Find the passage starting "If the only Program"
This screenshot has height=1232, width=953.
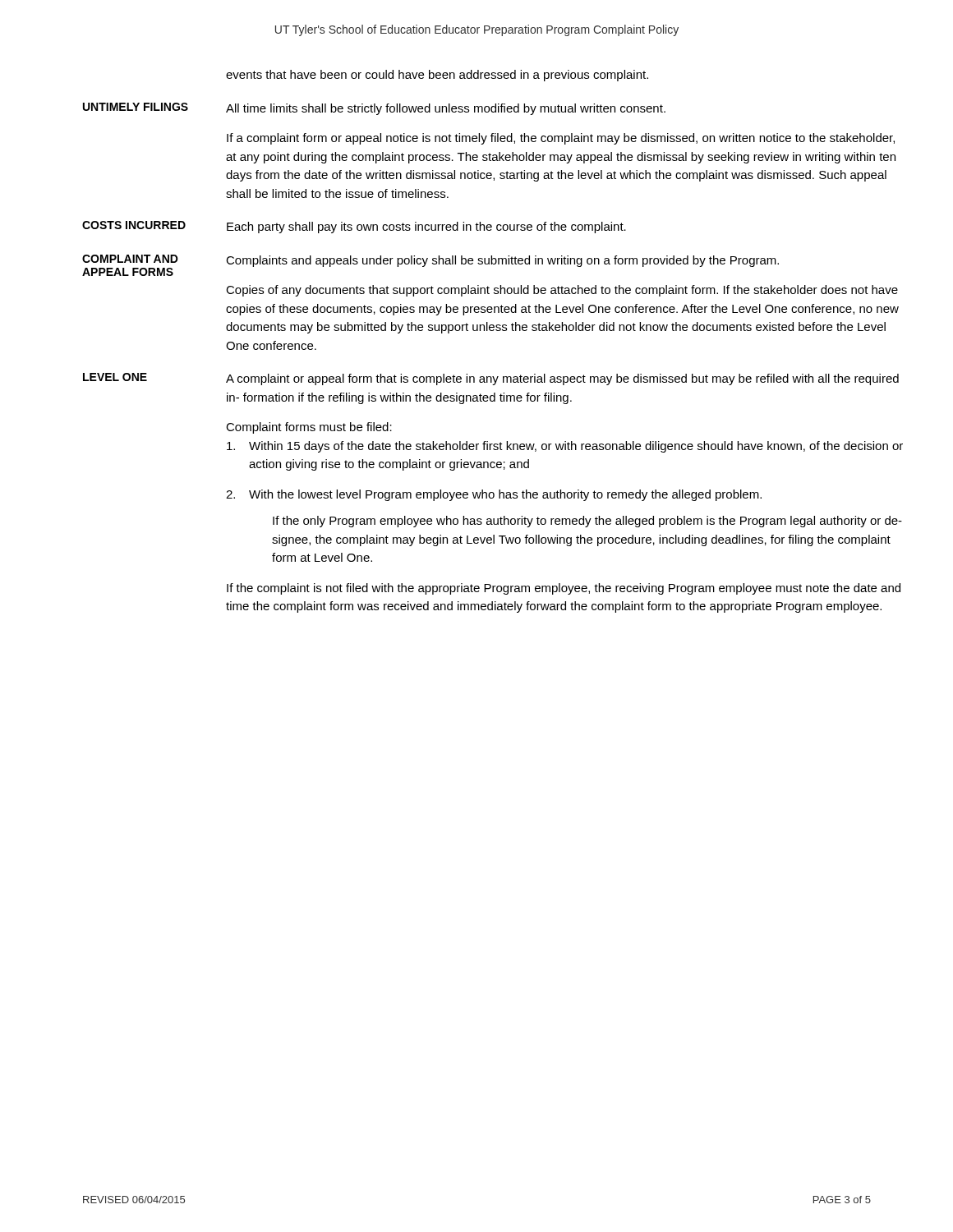[587, 539]
